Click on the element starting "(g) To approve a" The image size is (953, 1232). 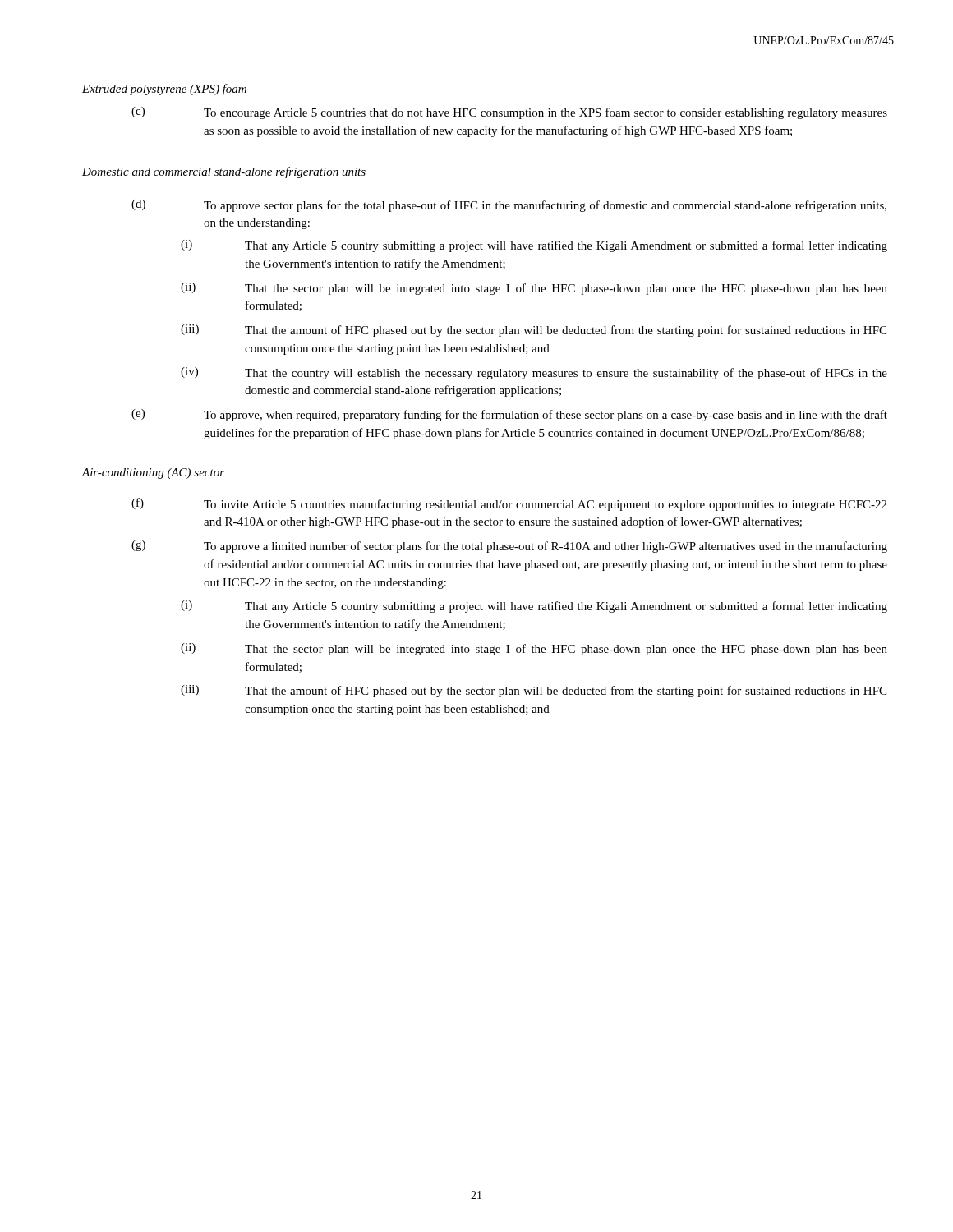pyautogui.click(x=509, y=565)
